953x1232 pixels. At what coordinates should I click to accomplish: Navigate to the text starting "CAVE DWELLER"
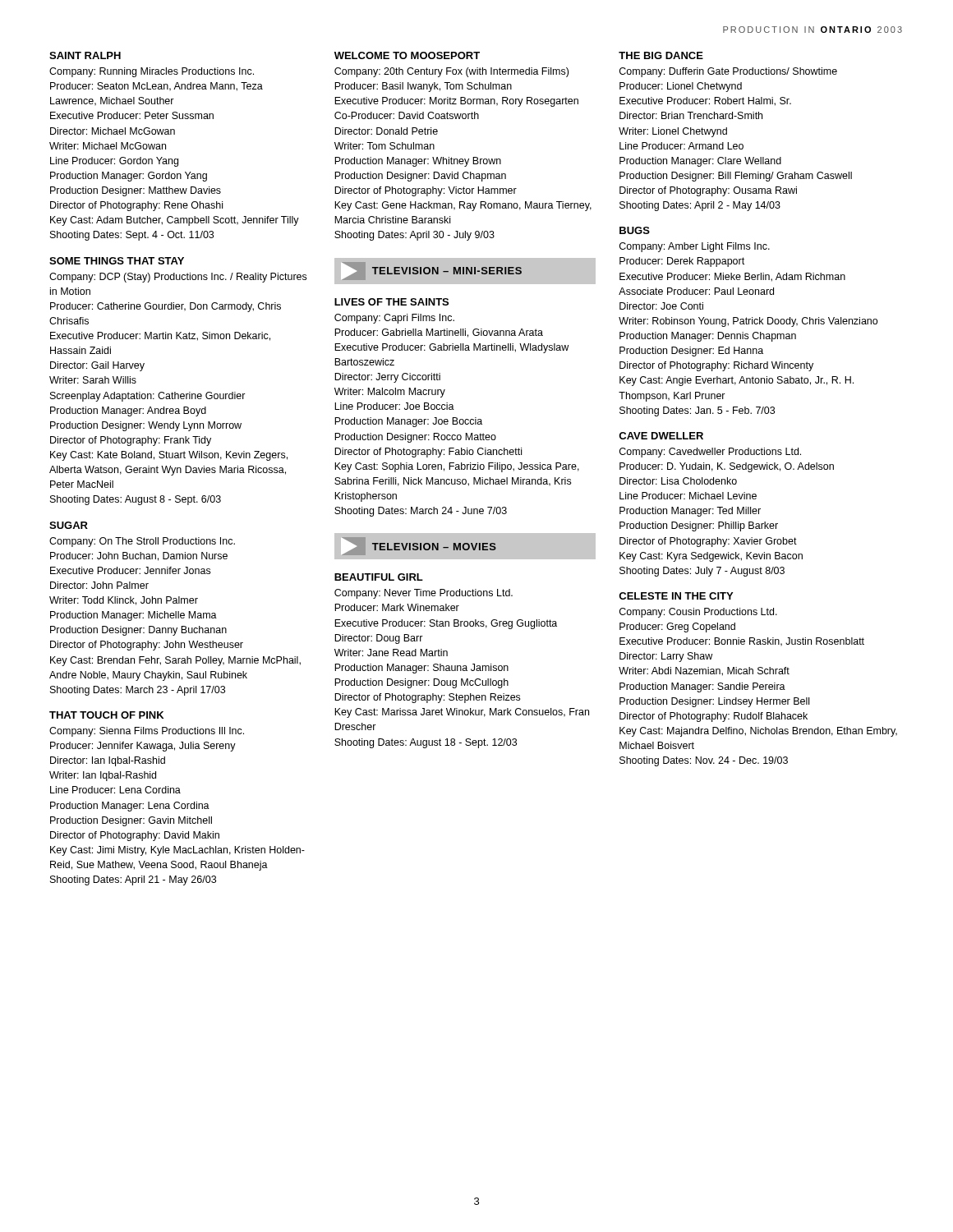pyautogui.click(x=661, y=436)
